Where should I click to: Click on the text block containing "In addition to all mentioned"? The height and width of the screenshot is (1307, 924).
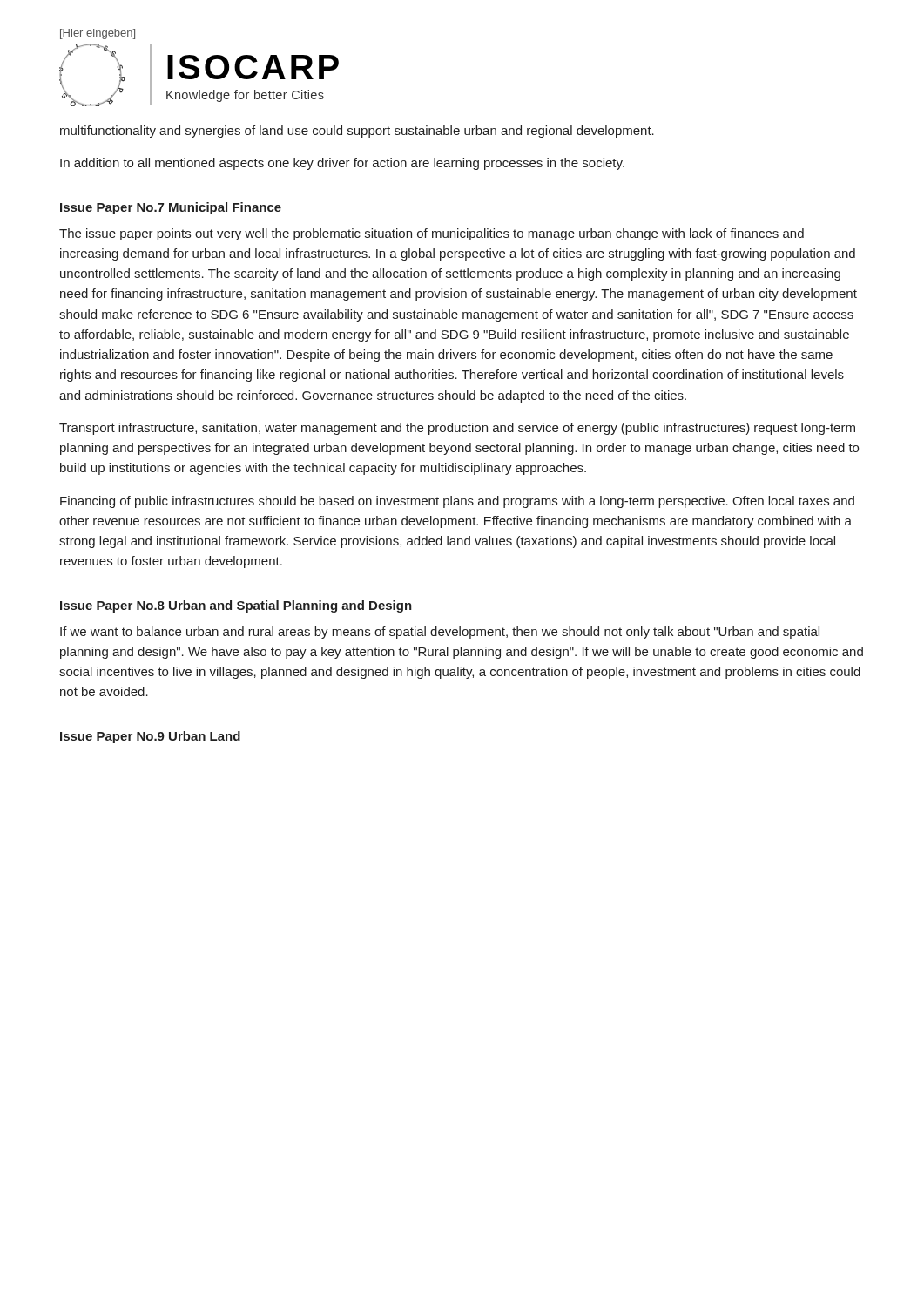pos(342,163)
